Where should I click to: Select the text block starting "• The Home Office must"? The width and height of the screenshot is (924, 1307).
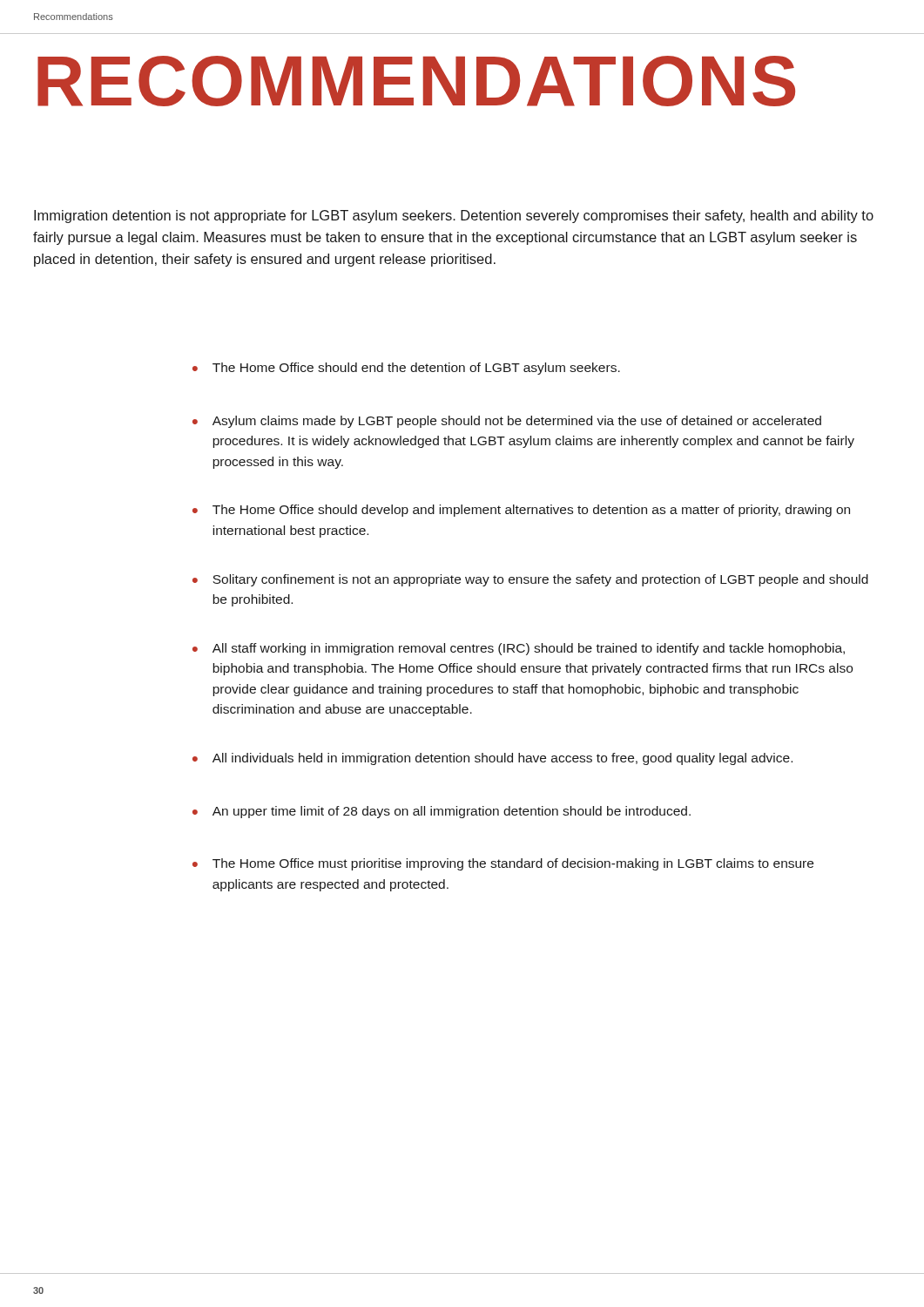[533, 874]
